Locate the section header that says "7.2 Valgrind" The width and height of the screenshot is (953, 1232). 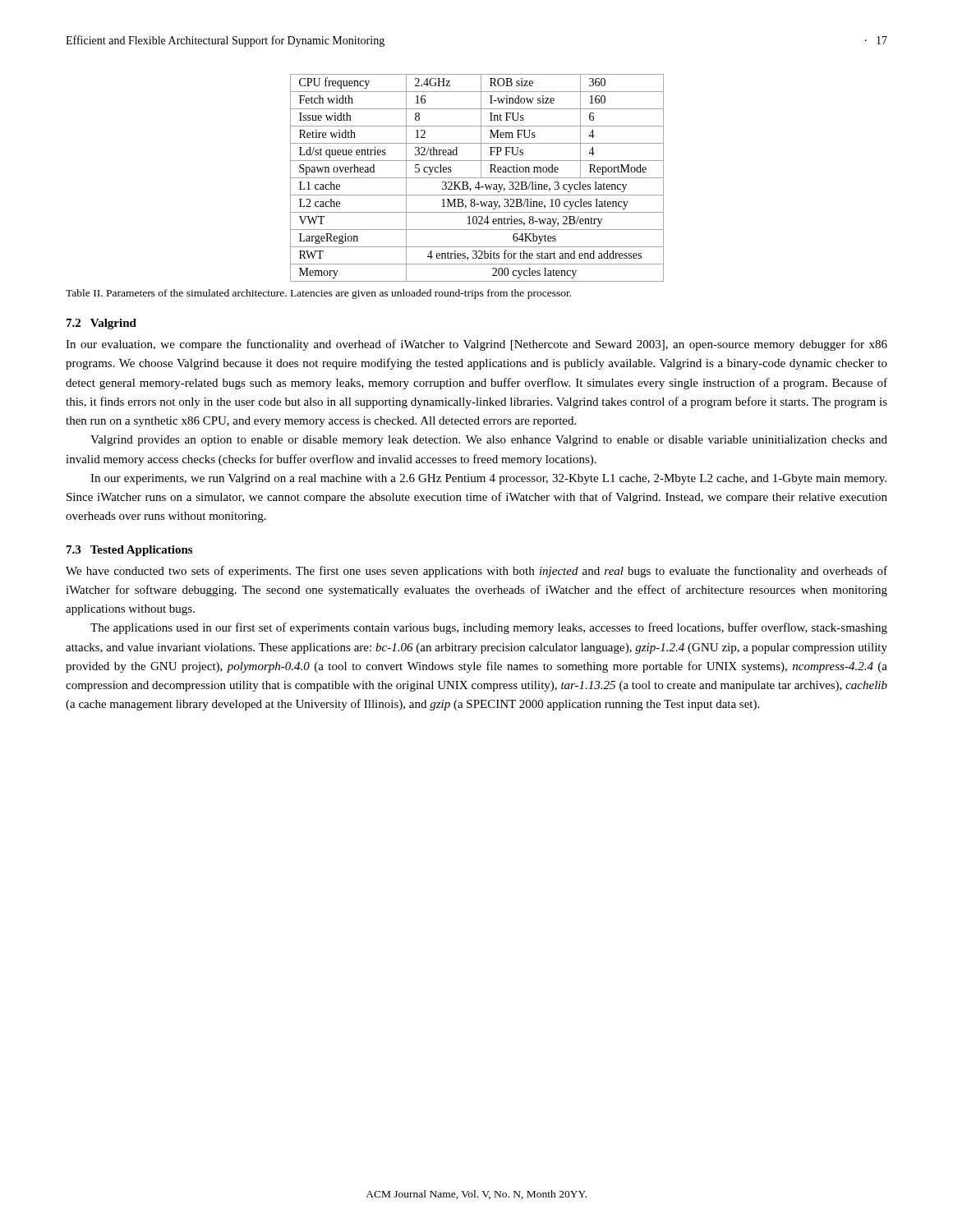tap(101, 323)
